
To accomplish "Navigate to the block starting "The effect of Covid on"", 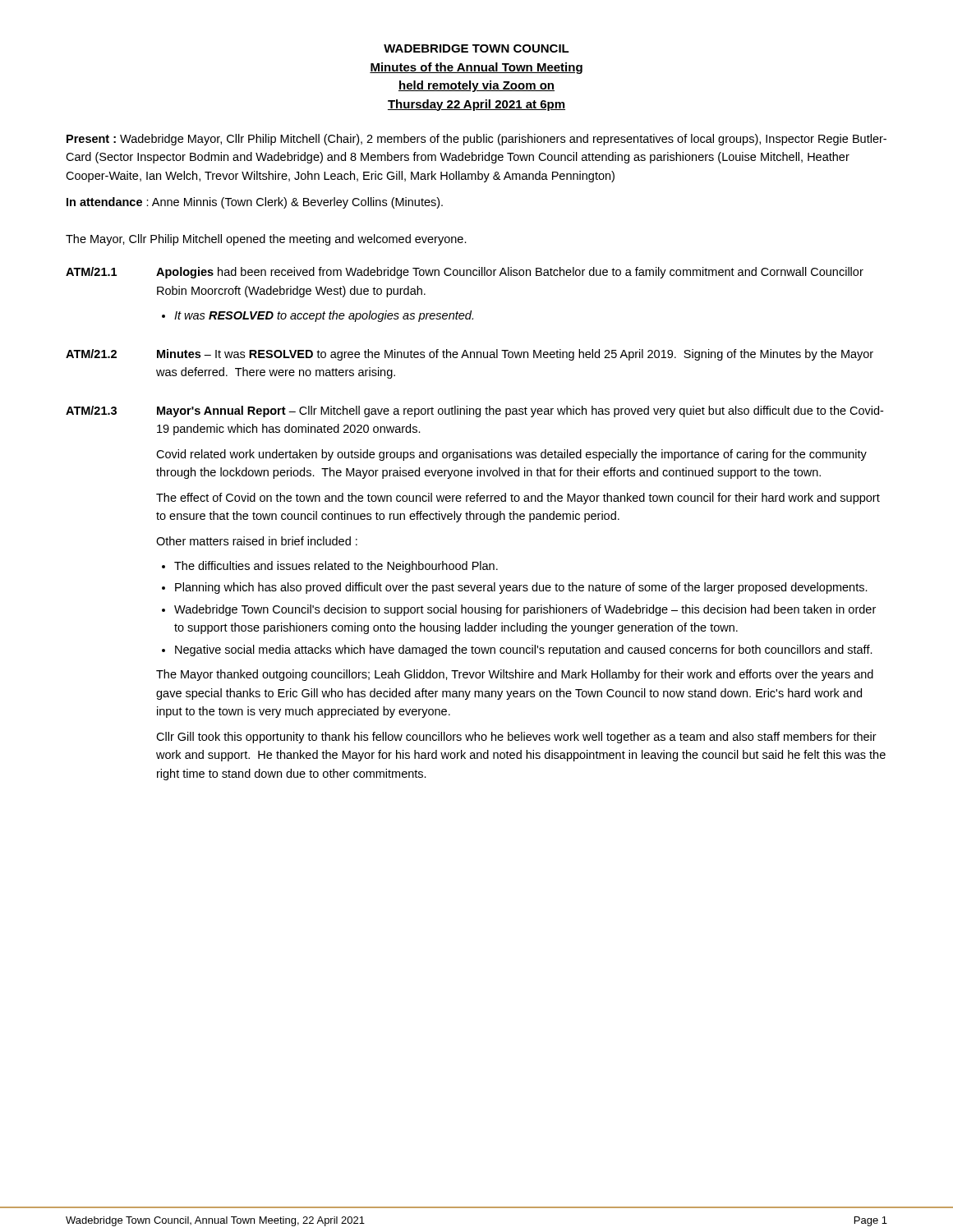I will click(x=518, y=507).
